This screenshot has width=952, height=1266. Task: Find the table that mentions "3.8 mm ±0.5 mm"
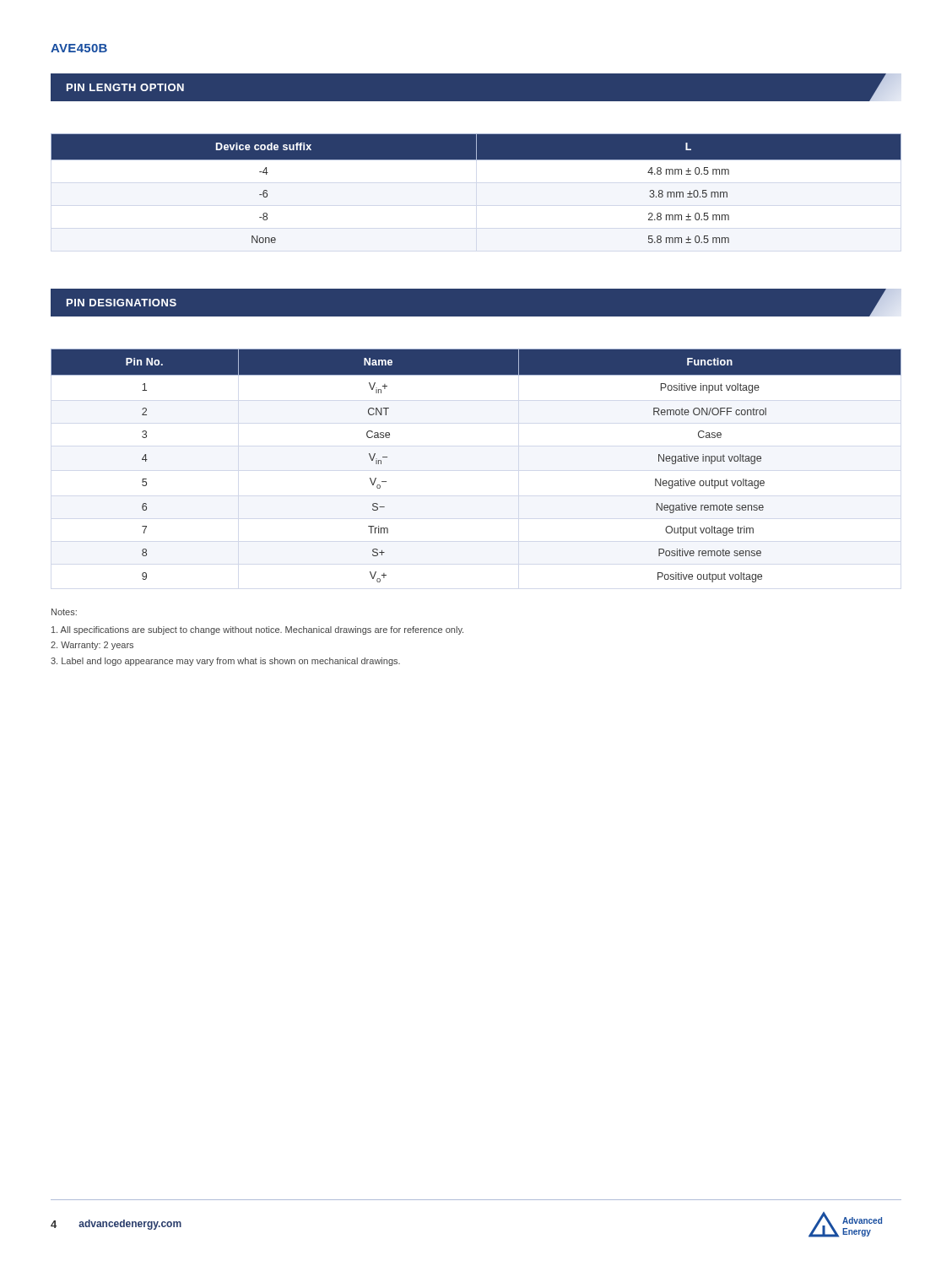tap(476, 192)
